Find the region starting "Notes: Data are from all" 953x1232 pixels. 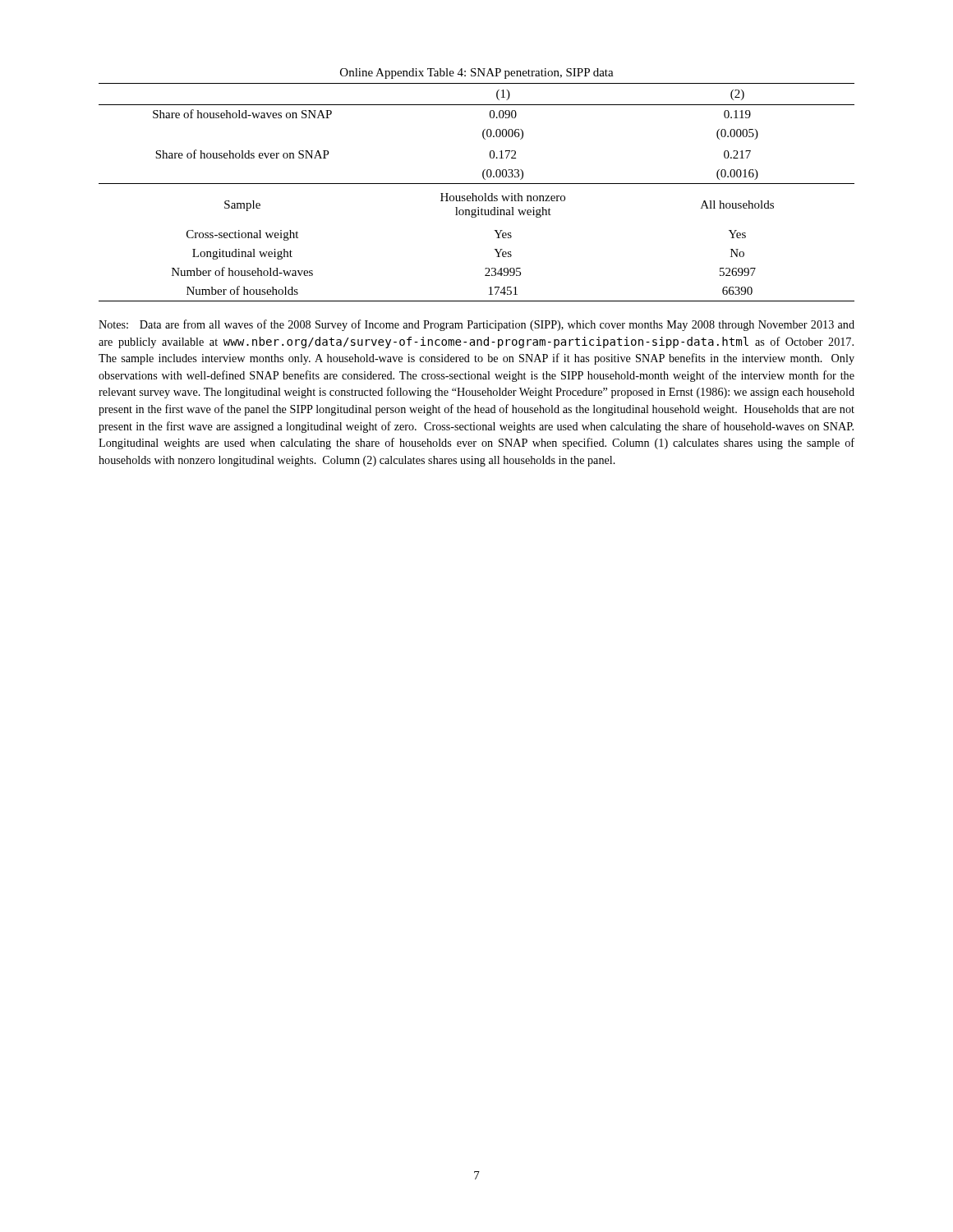[x=476, y=392]
